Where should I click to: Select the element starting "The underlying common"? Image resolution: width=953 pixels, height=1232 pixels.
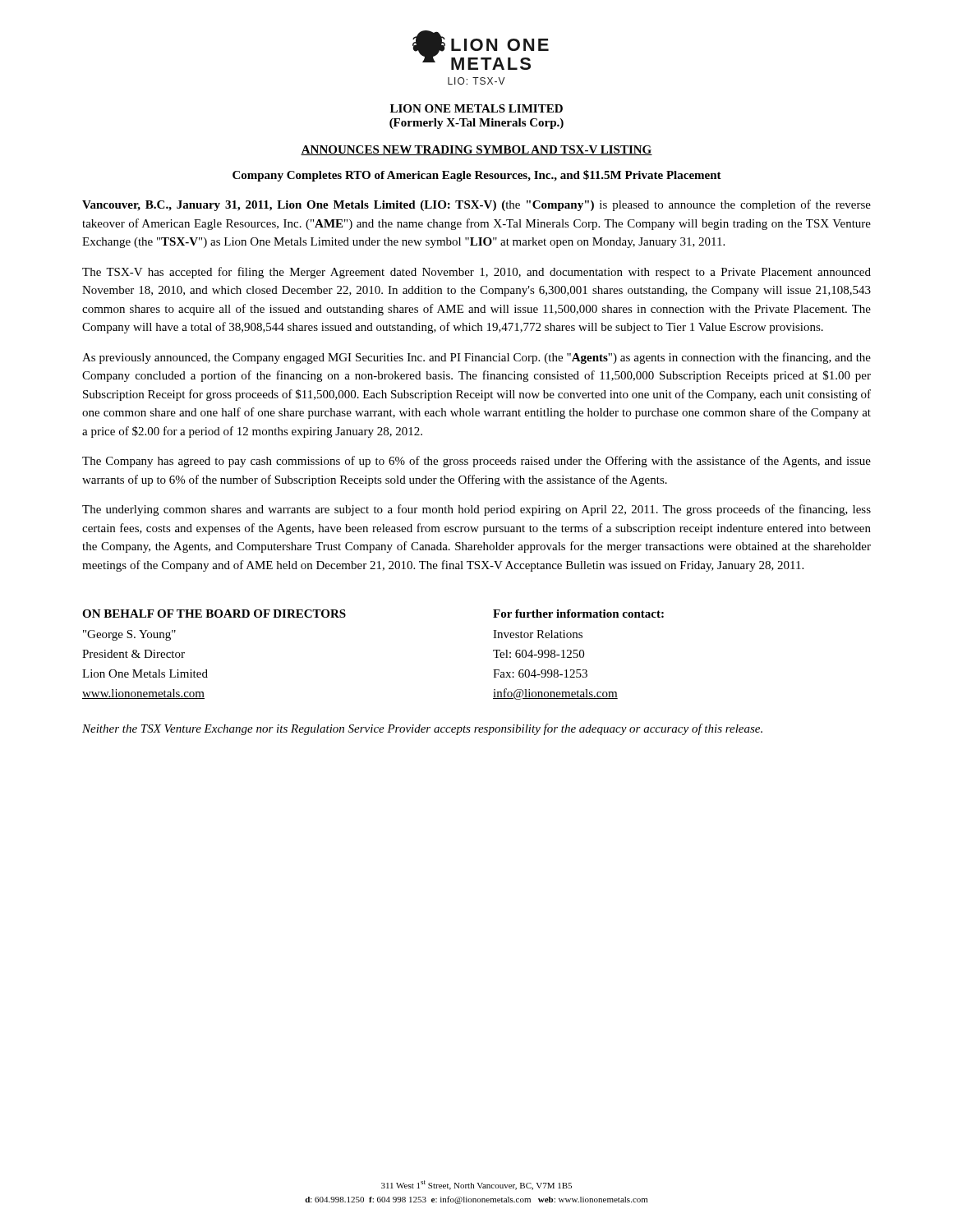(476, 537)
